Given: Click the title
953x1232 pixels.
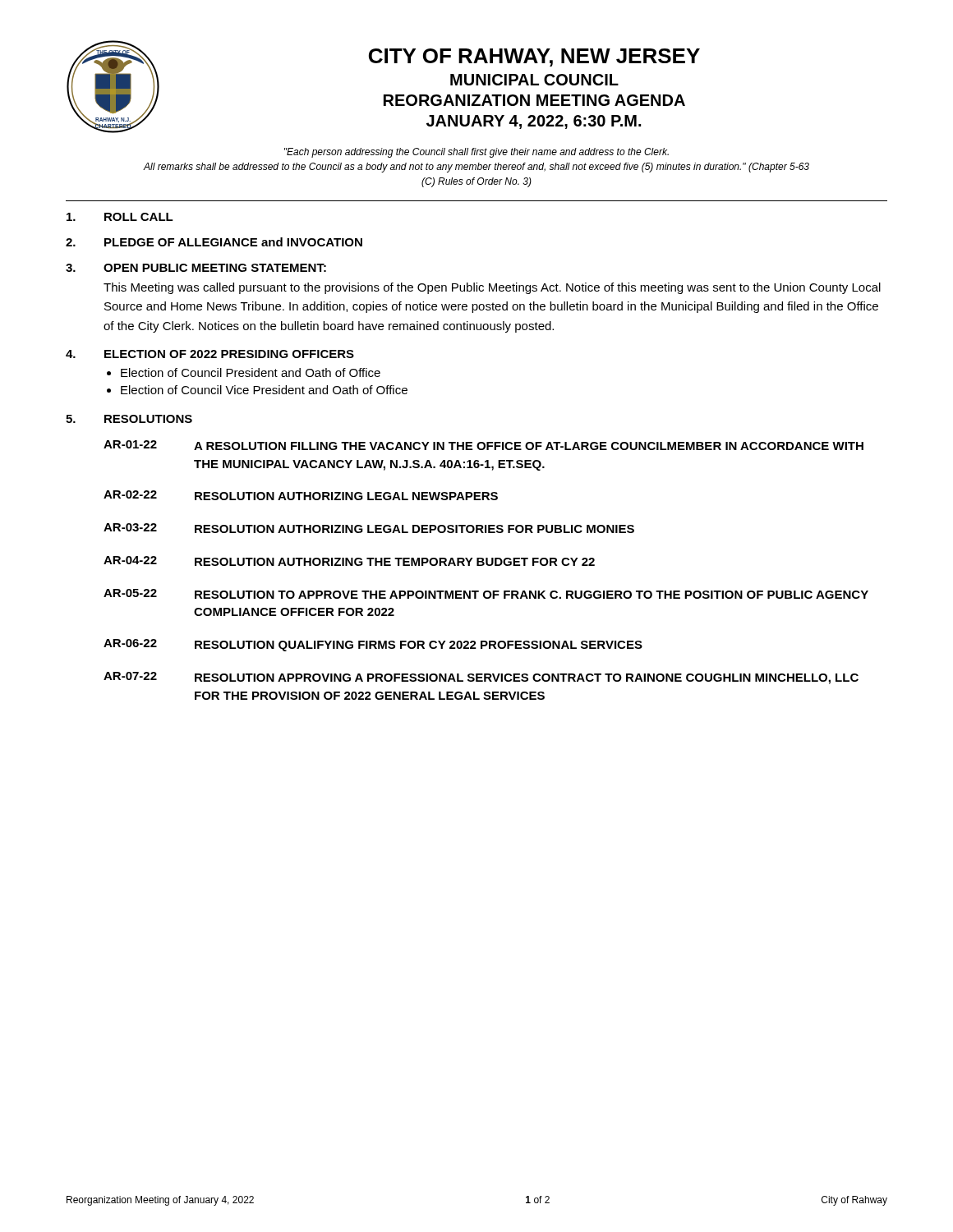Looking at the screenshot, I should point(534,87).
